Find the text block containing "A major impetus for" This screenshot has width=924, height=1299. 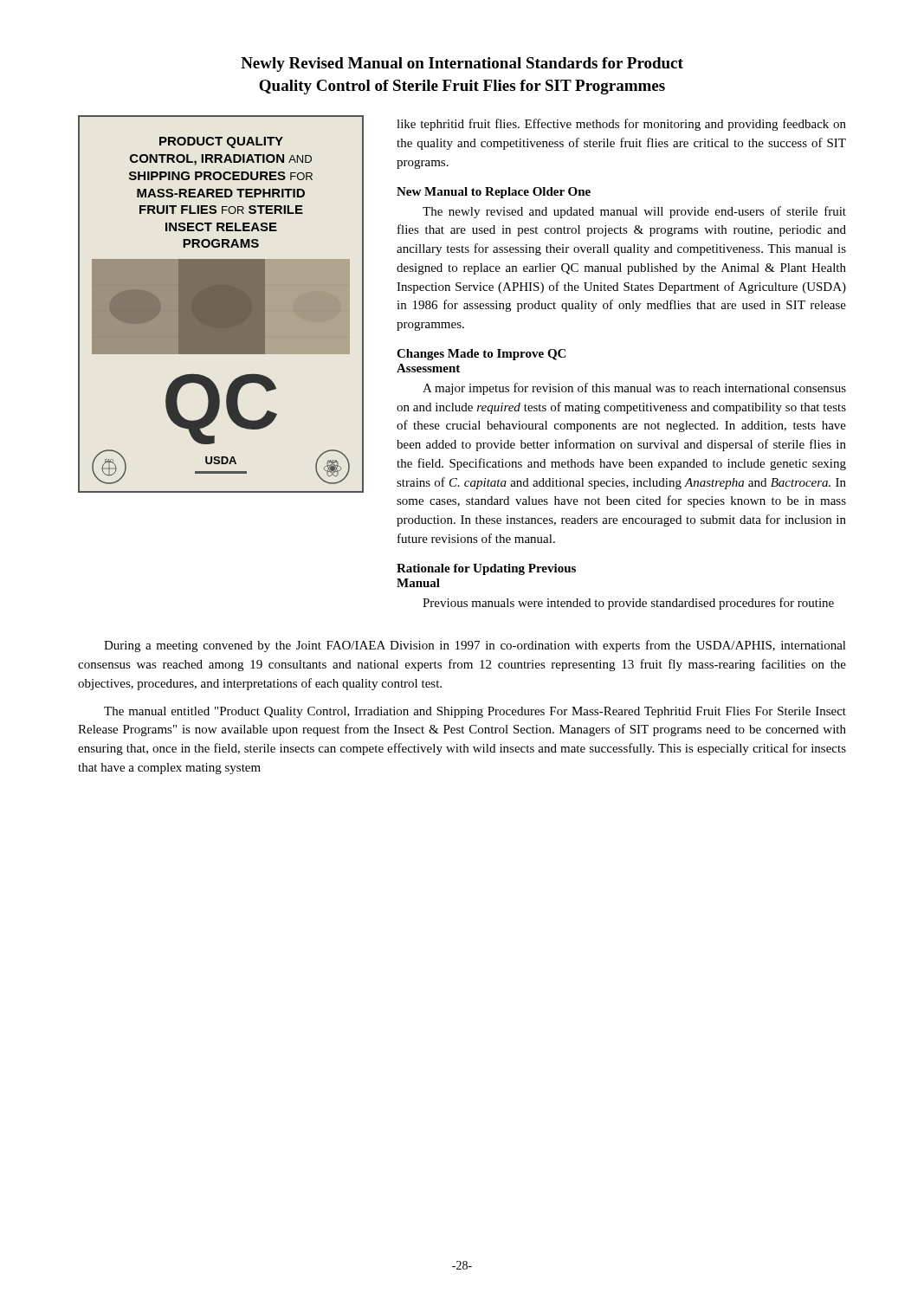[x=621, y=463]
